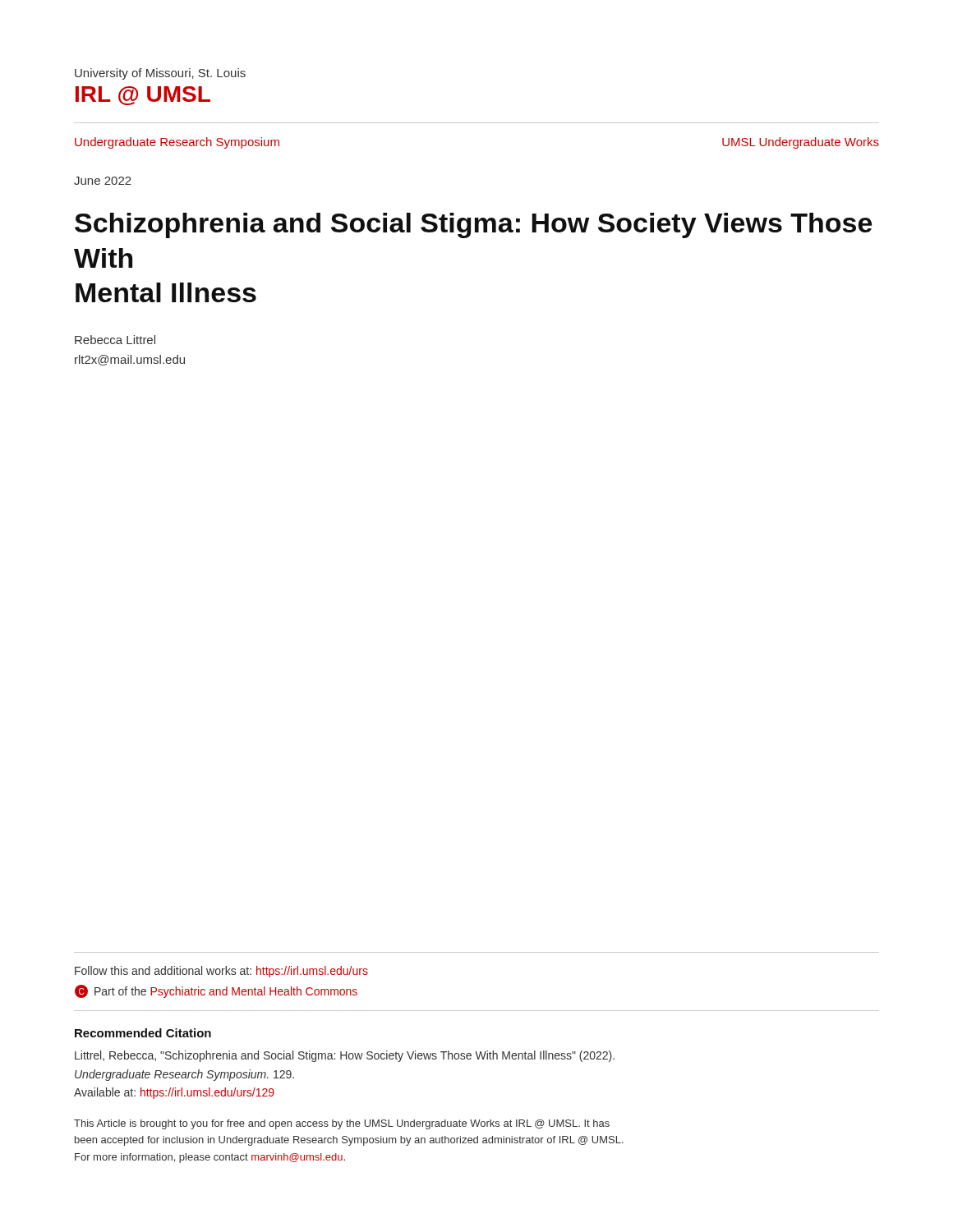Click on the region starting "This Article is brought to you for"
This screenshot has width=953, height=1232.
(x=349, y=1140)
